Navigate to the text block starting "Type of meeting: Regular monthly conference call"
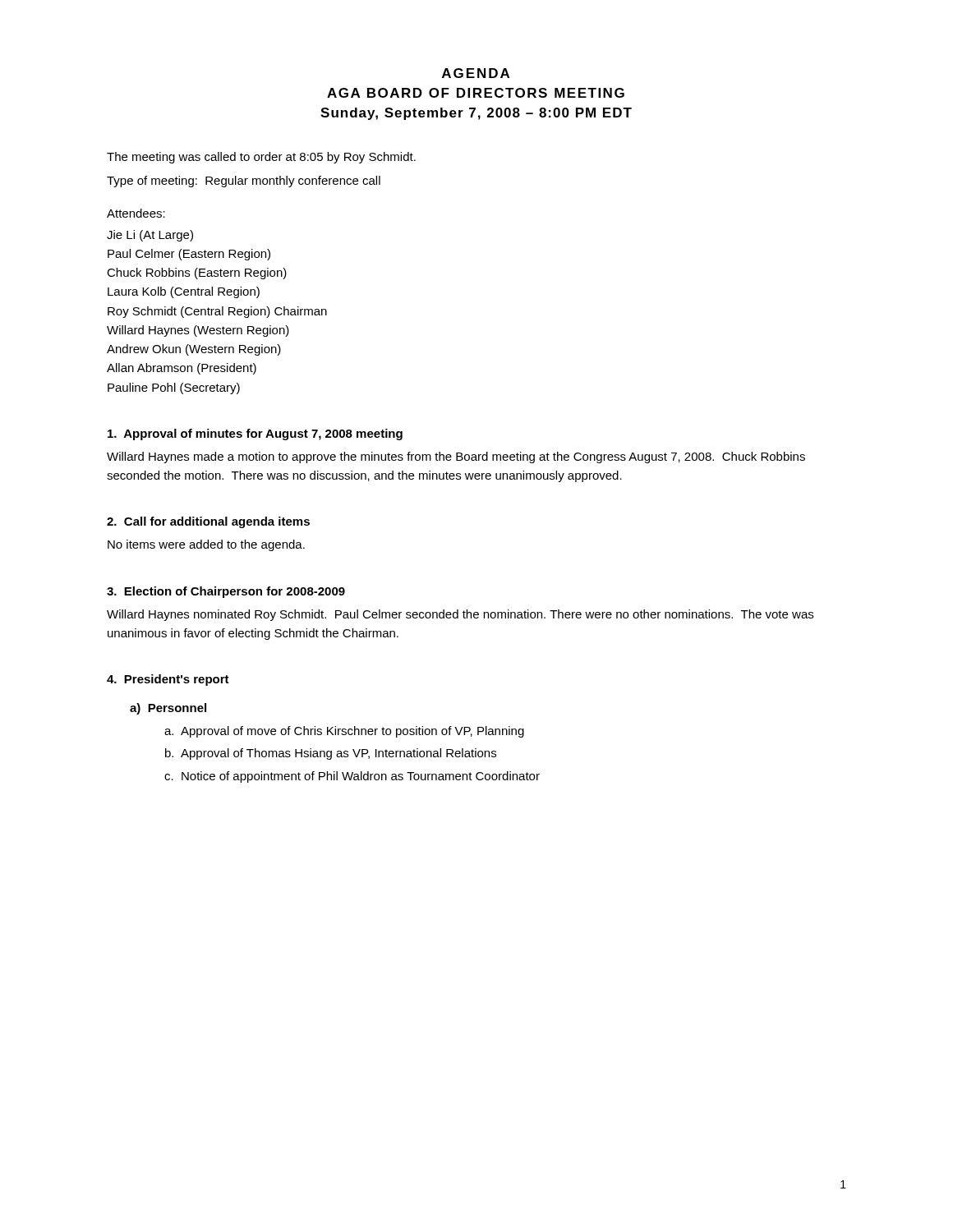Viewport: 953px width, 1232px height. click(x=244, y=180)
